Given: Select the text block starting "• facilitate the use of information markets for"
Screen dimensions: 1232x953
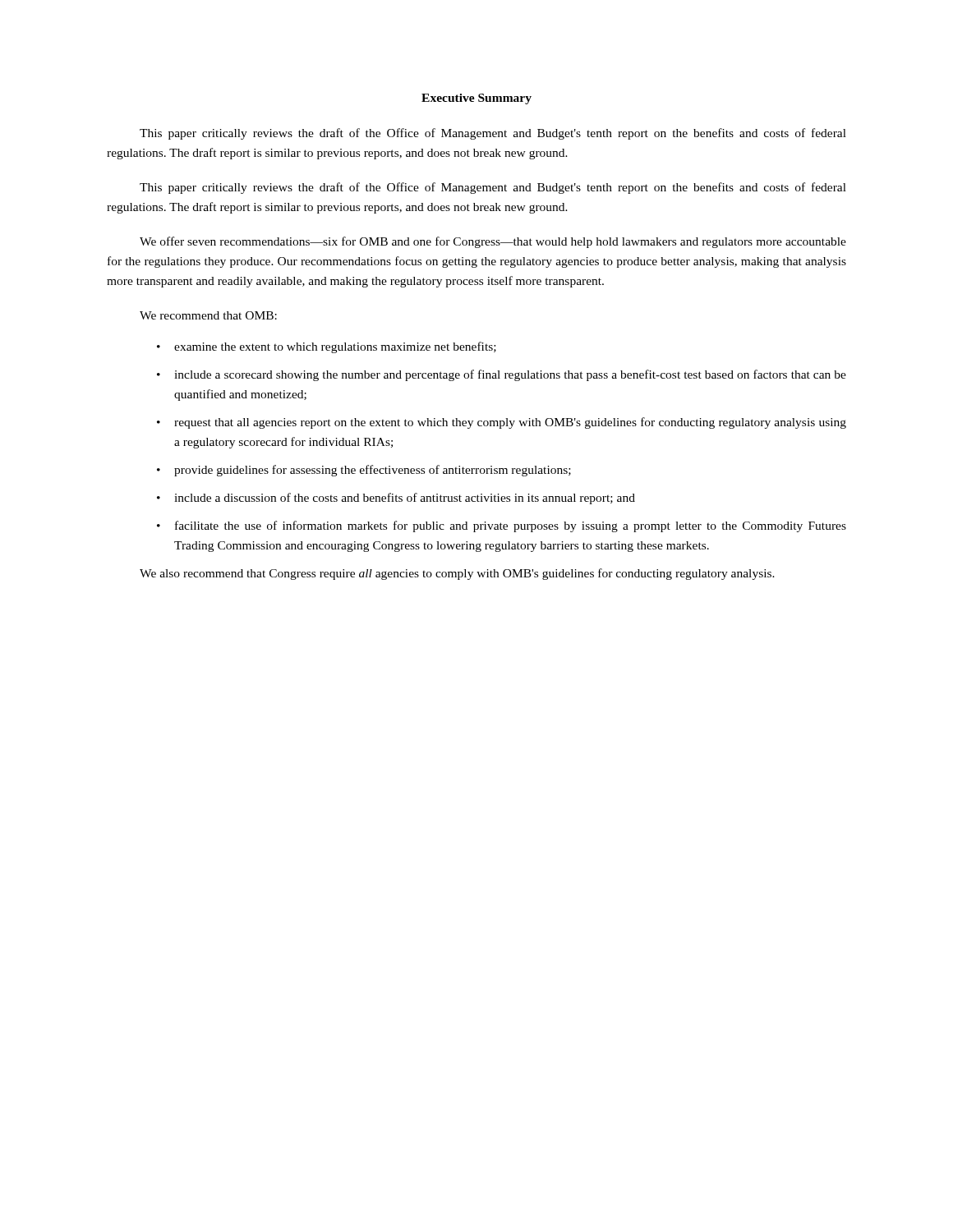Looking at the screenshot, I should point(501,536).
